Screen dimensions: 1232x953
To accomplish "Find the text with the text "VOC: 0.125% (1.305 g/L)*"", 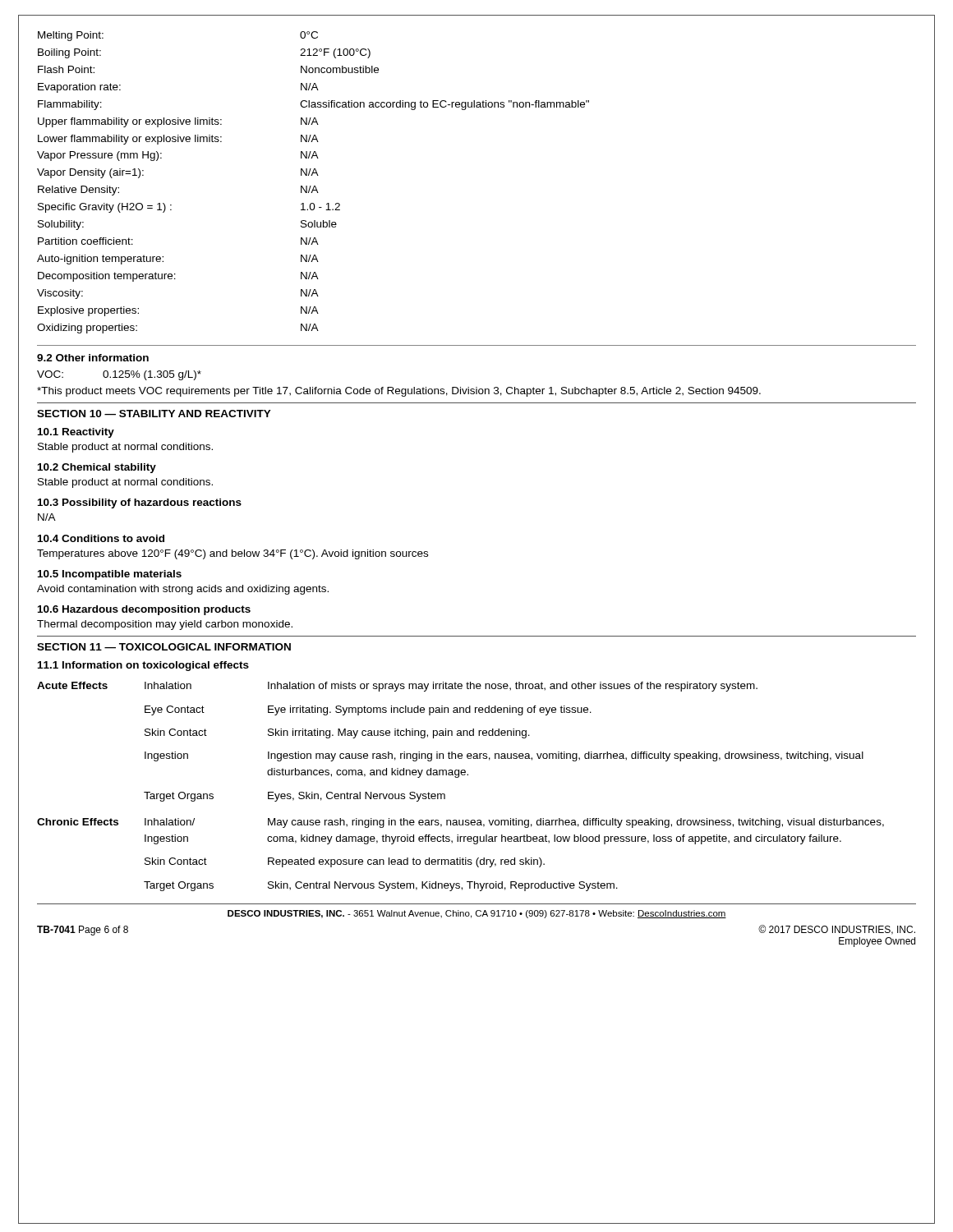I will (x=119, y=375).
